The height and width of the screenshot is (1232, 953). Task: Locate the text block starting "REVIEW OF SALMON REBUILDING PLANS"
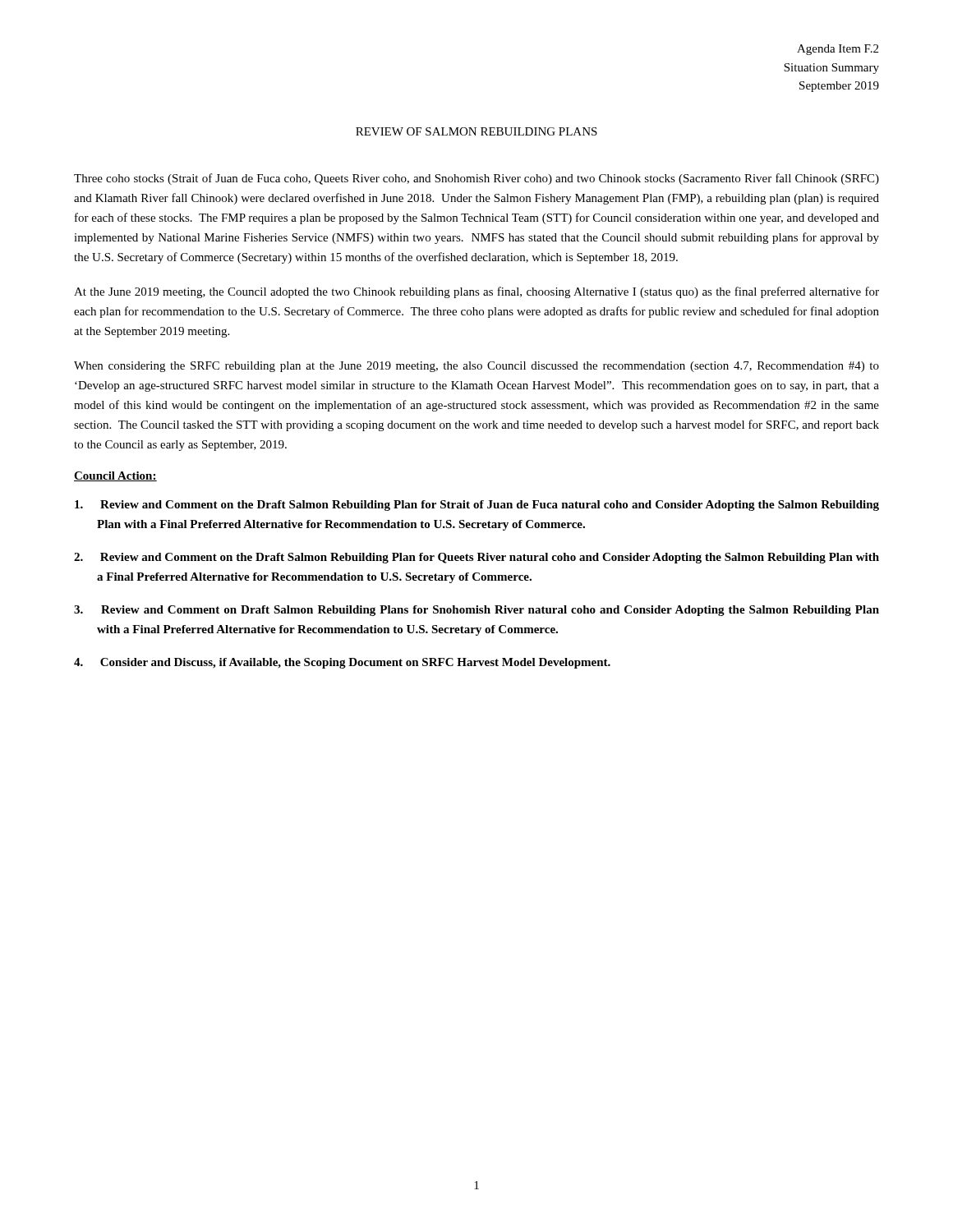(476, 132)
